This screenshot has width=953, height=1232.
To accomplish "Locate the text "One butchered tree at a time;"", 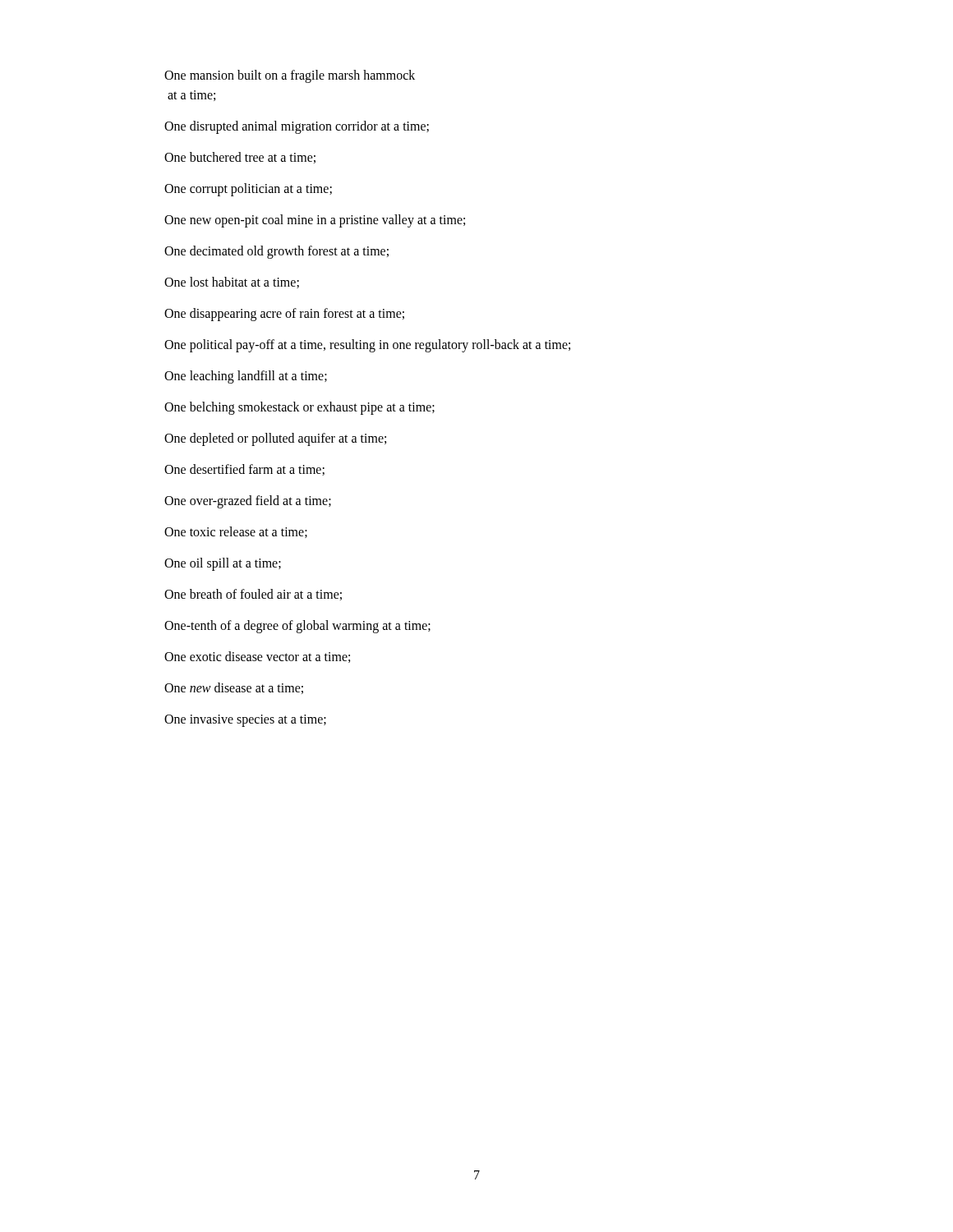I will point(240,157).
